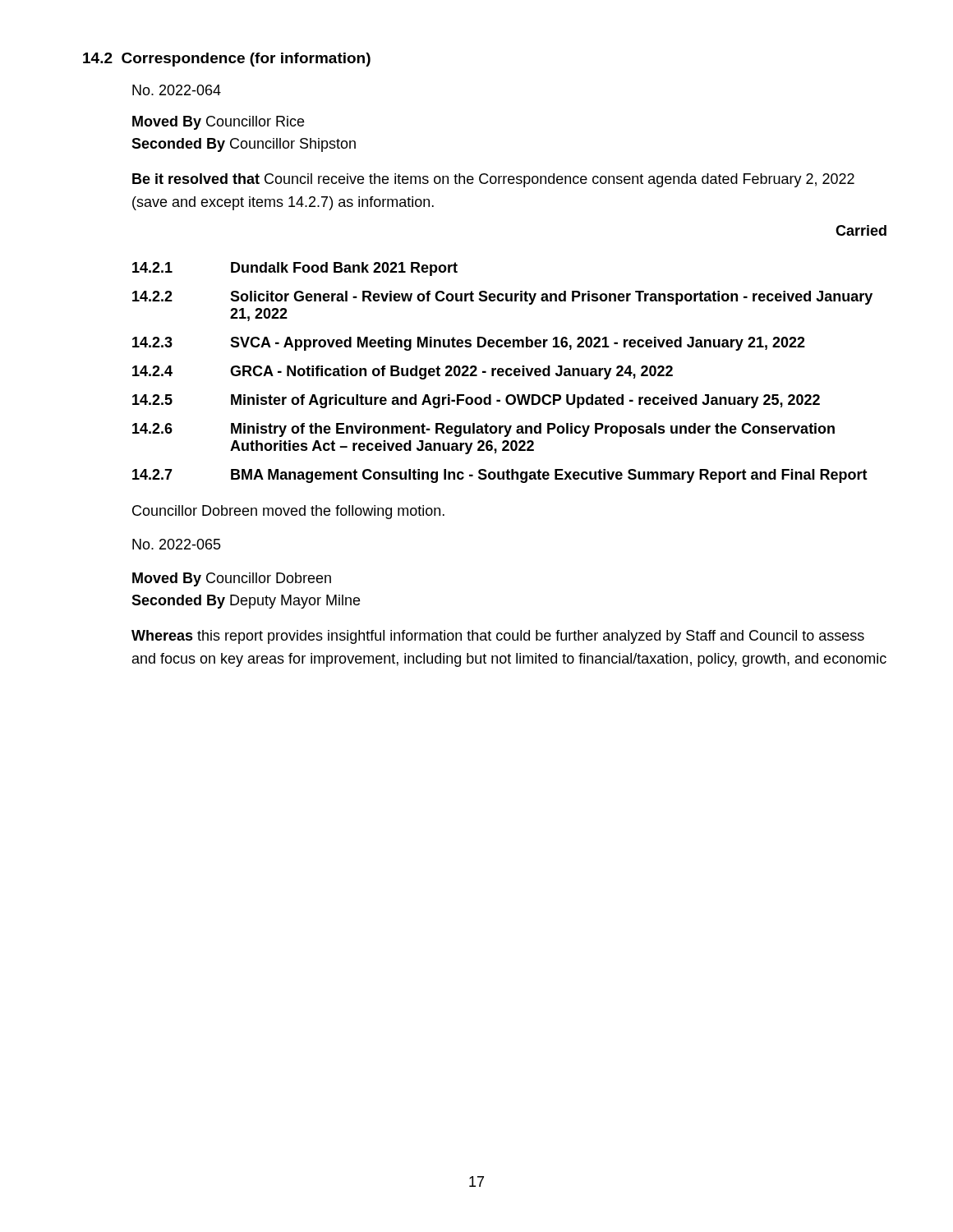
Task: Where does it say "14.2 Correspondence (for information)"?
Action: pos(227,58)
